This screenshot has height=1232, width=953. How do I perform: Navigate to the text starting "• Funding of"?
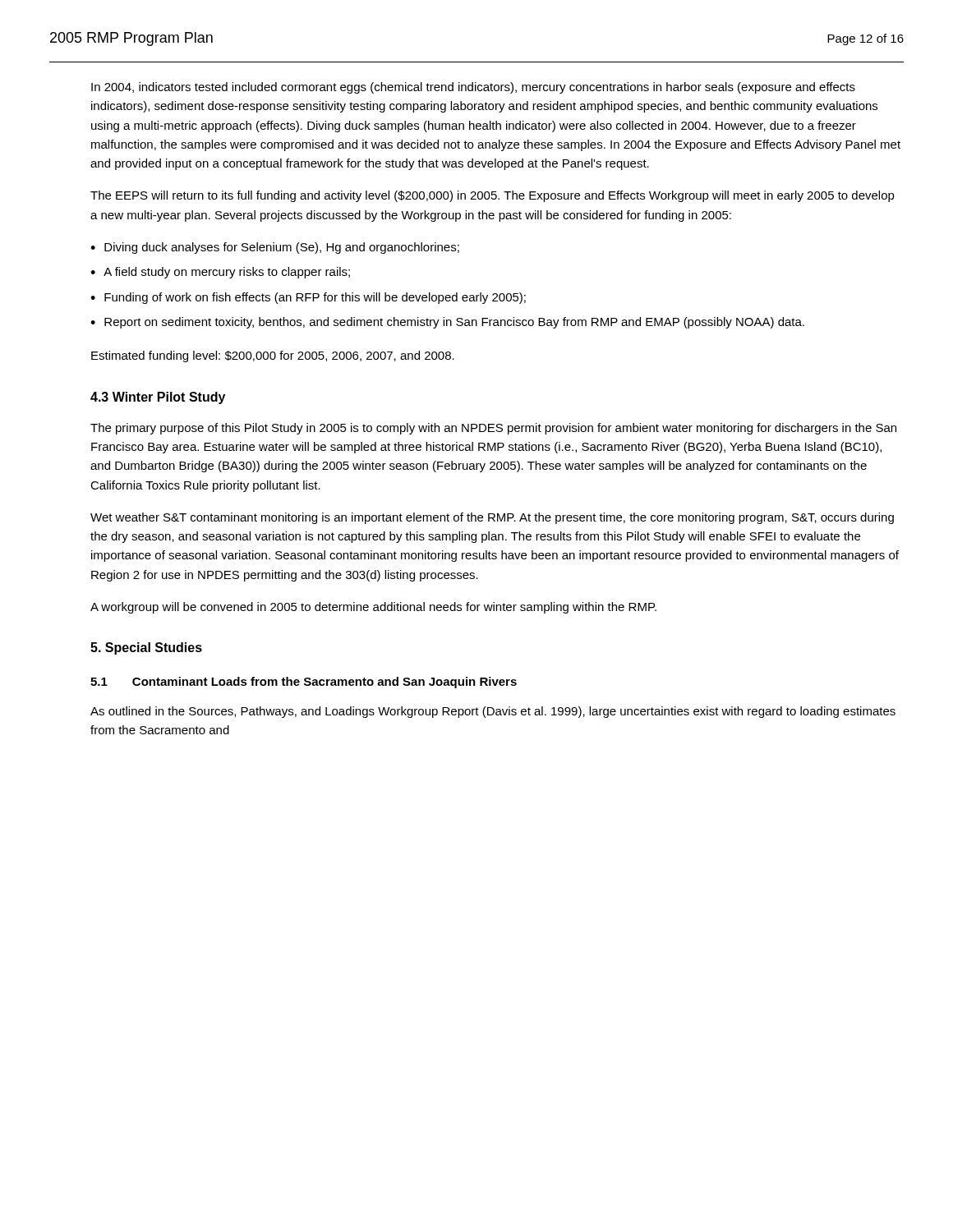(497, 297)
